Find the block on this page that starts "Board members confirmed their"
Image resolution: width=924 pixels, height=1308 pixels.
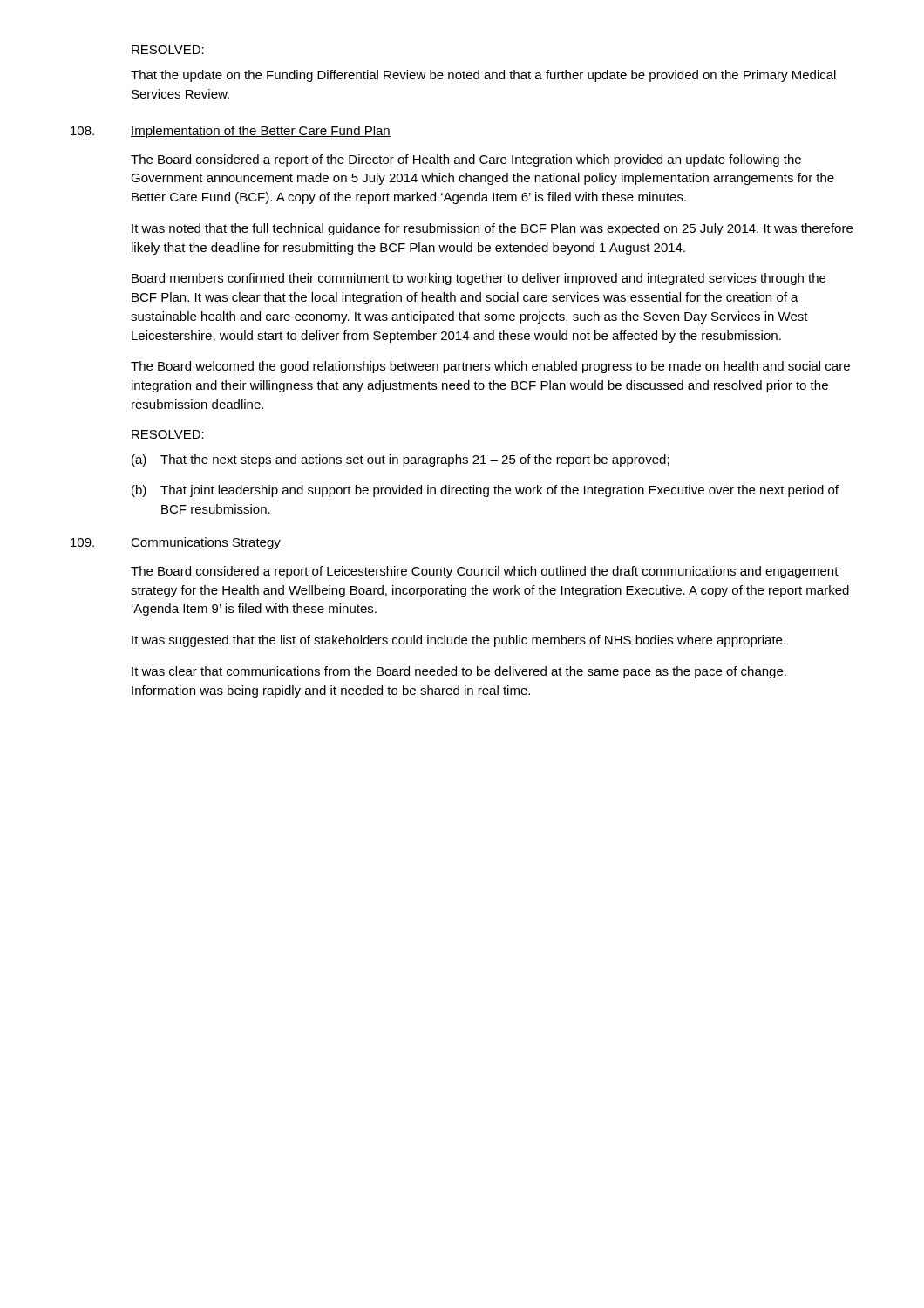(x=478, y=306)
